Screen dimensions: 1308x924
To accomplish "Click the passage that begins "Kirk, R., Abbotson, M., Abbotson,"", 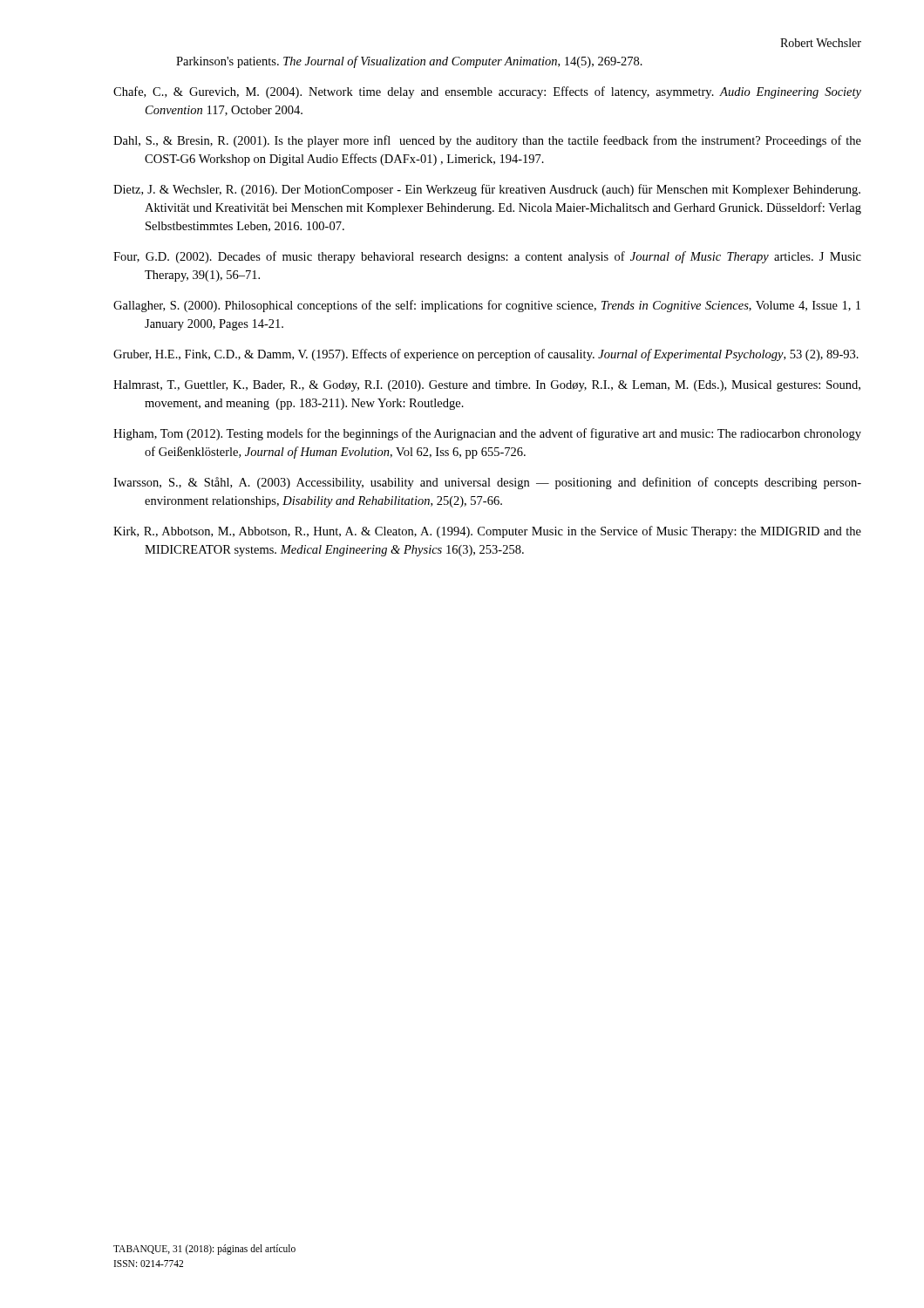I will [487, 540].
